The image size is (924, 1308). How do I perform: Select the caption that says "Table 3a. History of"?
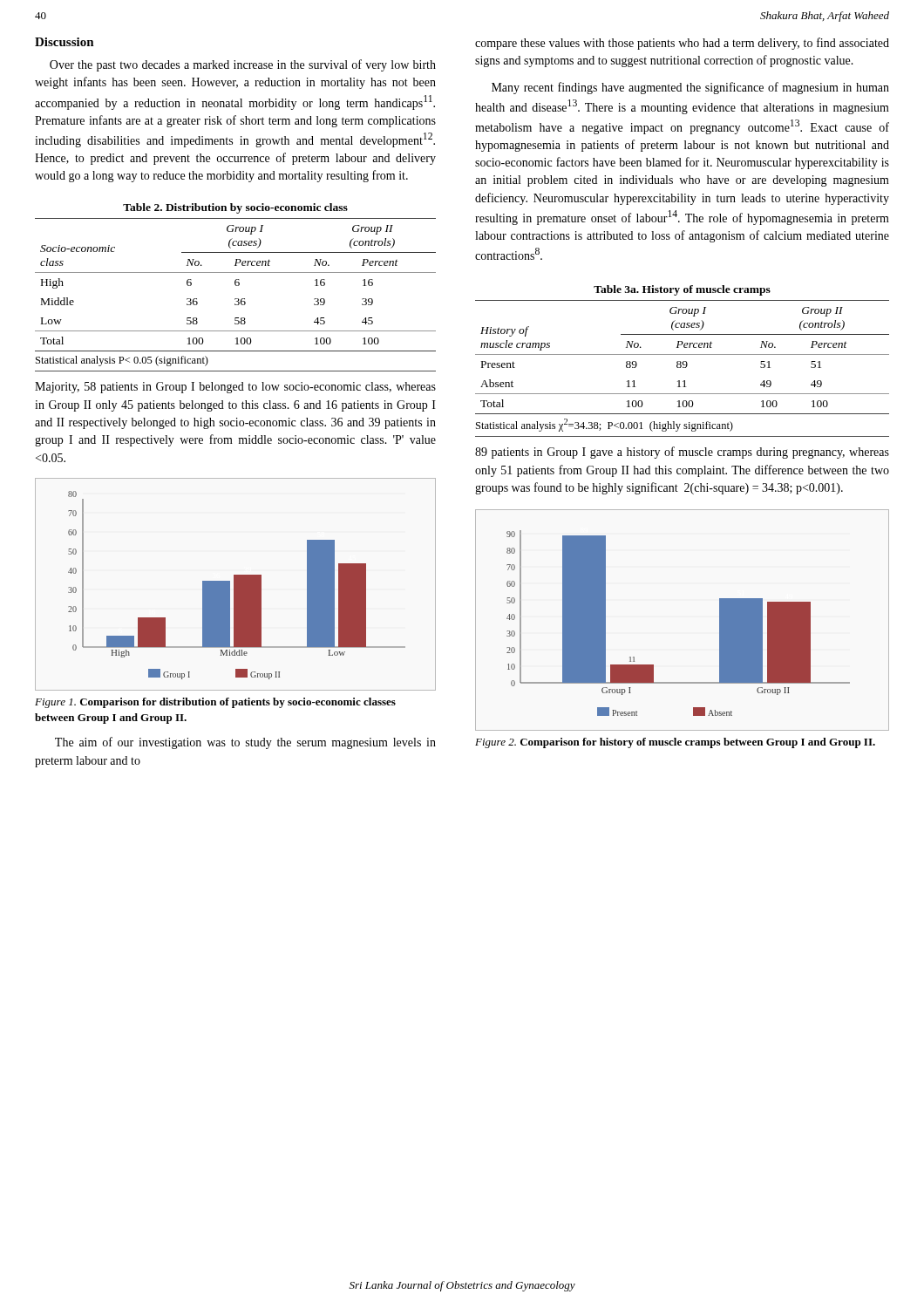coord(682,289)
